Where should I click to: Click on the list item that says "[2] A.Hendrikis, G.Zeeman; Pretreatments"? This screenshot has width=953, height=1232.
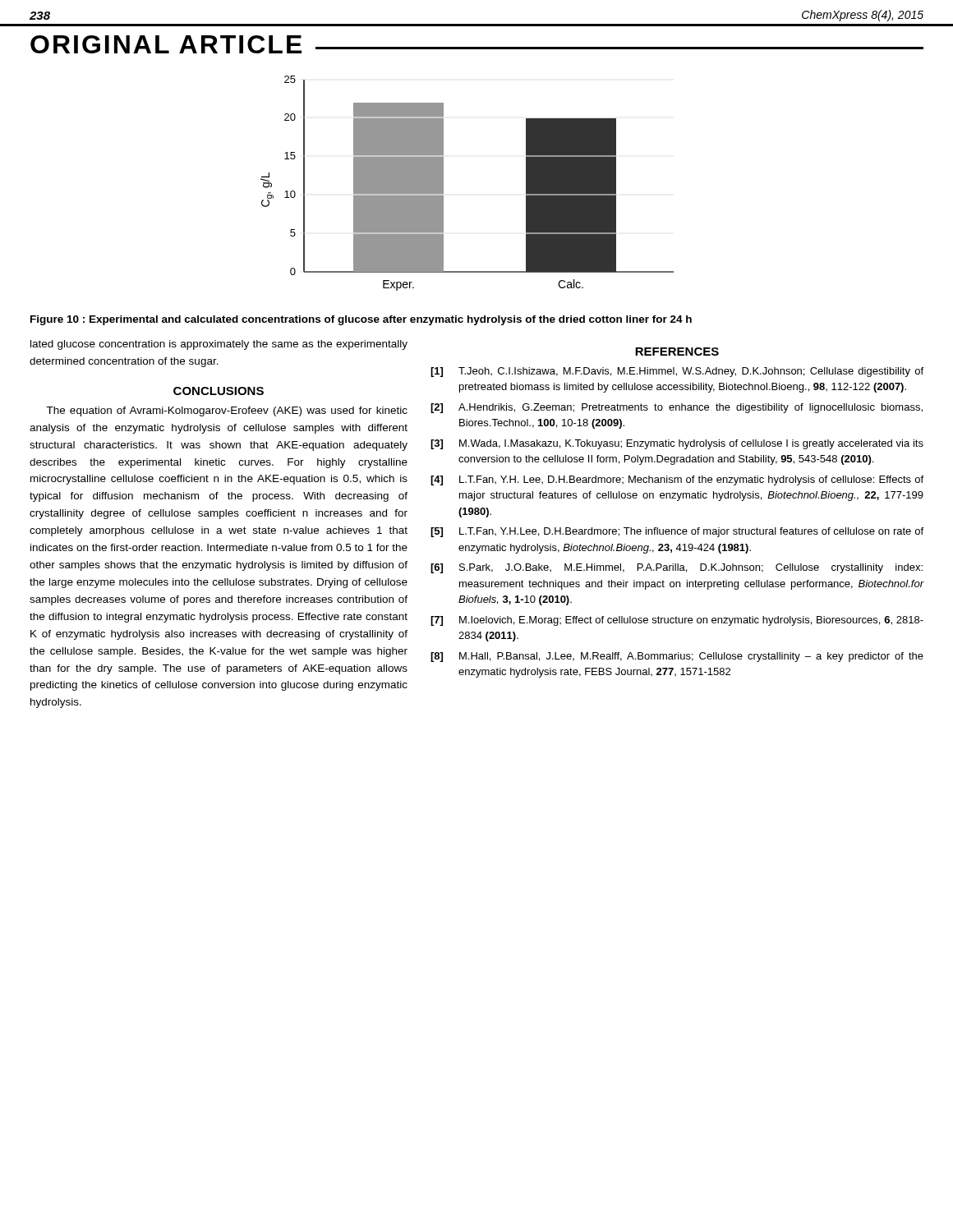677,415
